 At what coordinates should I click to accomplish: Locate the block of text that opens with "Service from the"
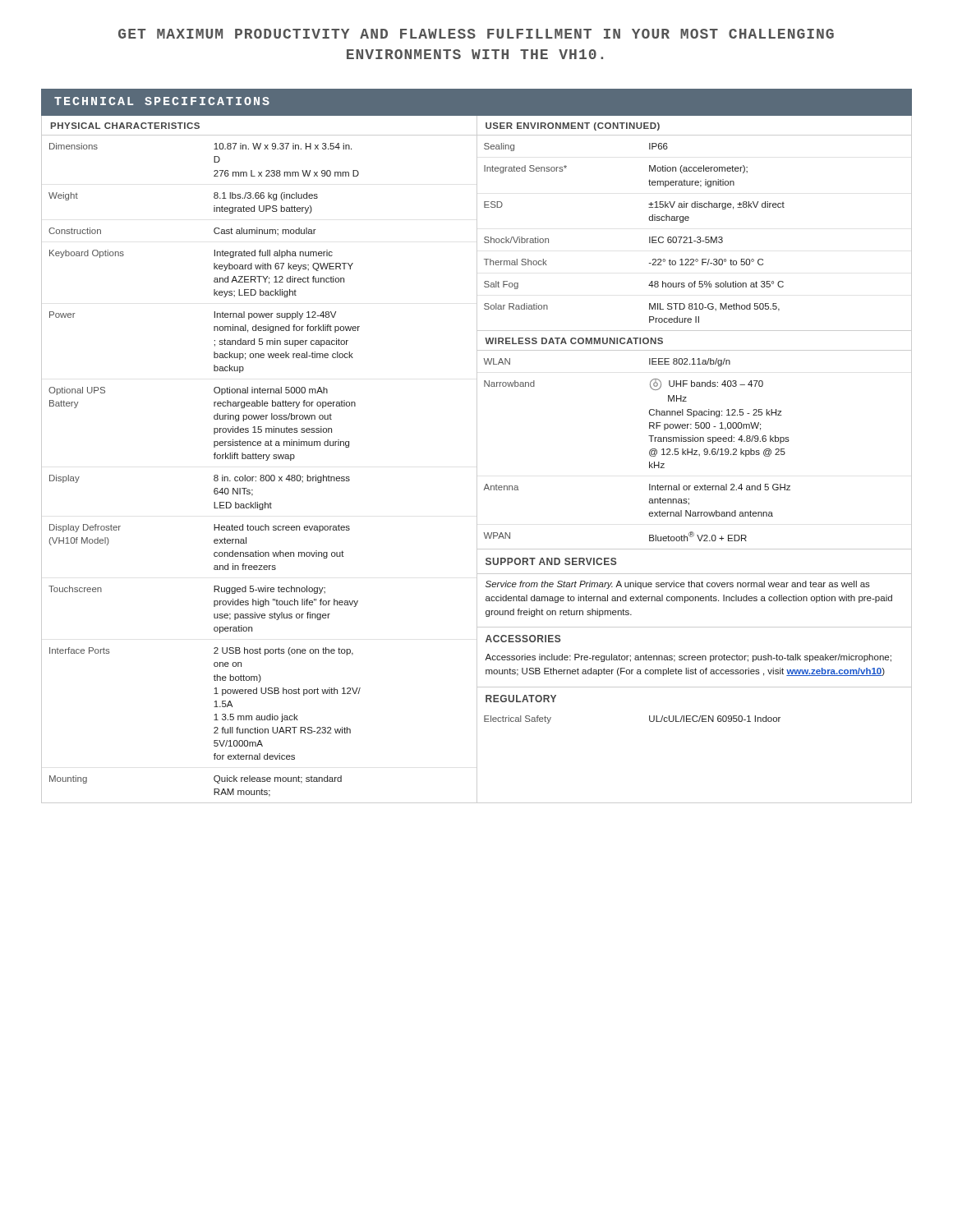(x=689, y=598)
